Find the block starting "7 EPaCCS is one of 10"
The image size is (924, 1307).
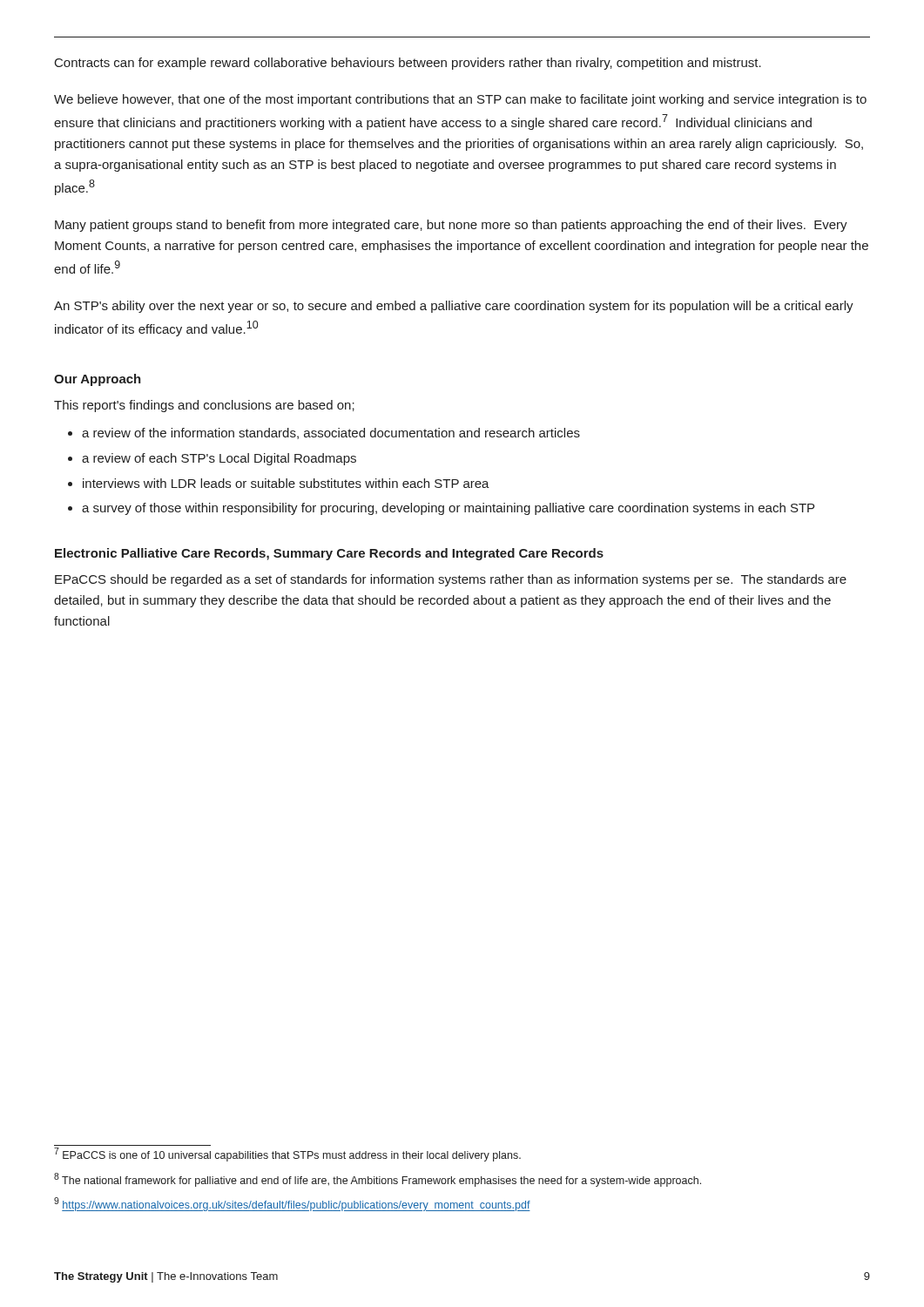288,1154
